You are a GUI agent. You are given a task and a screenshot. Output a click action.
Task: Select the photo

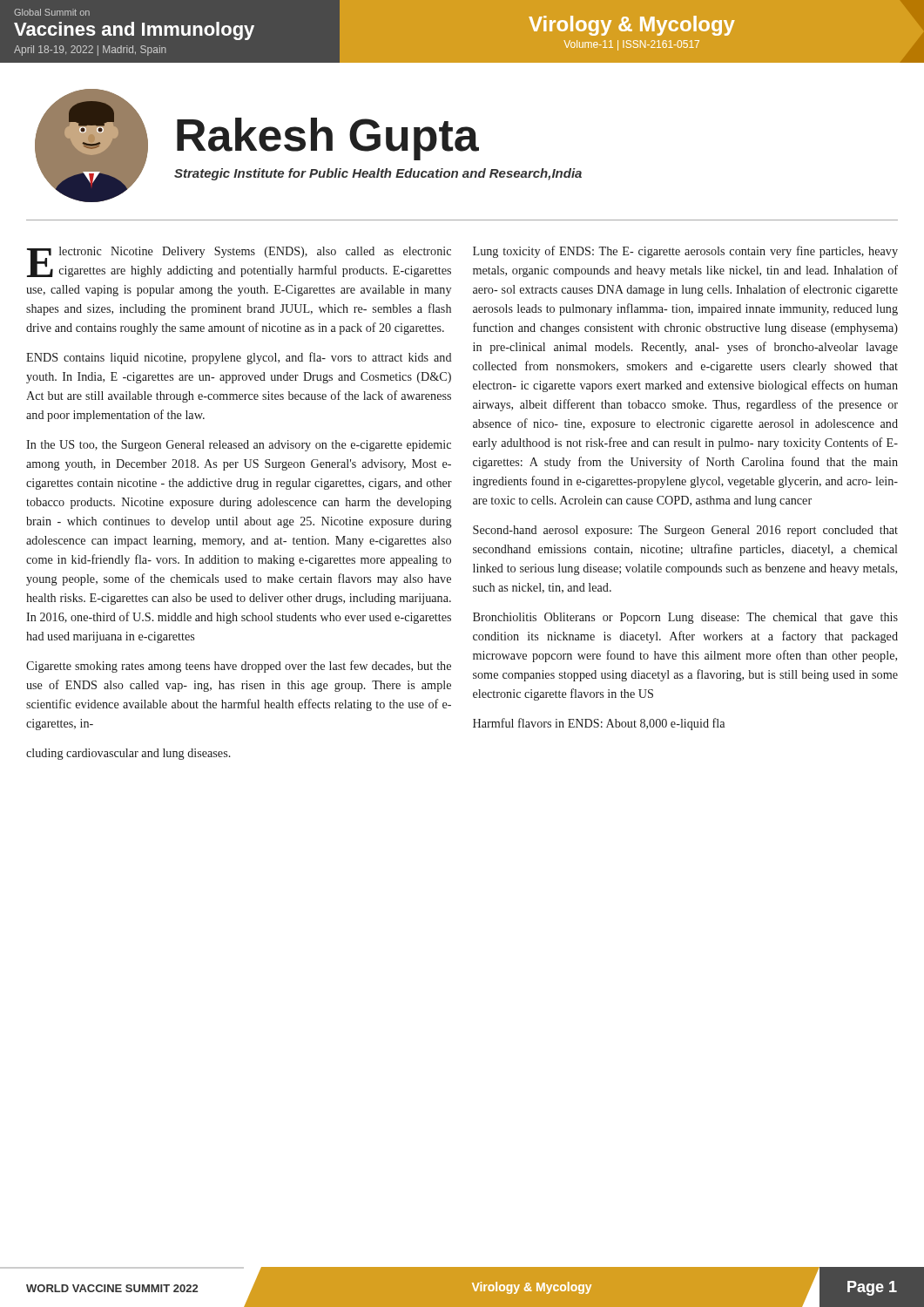91,146
